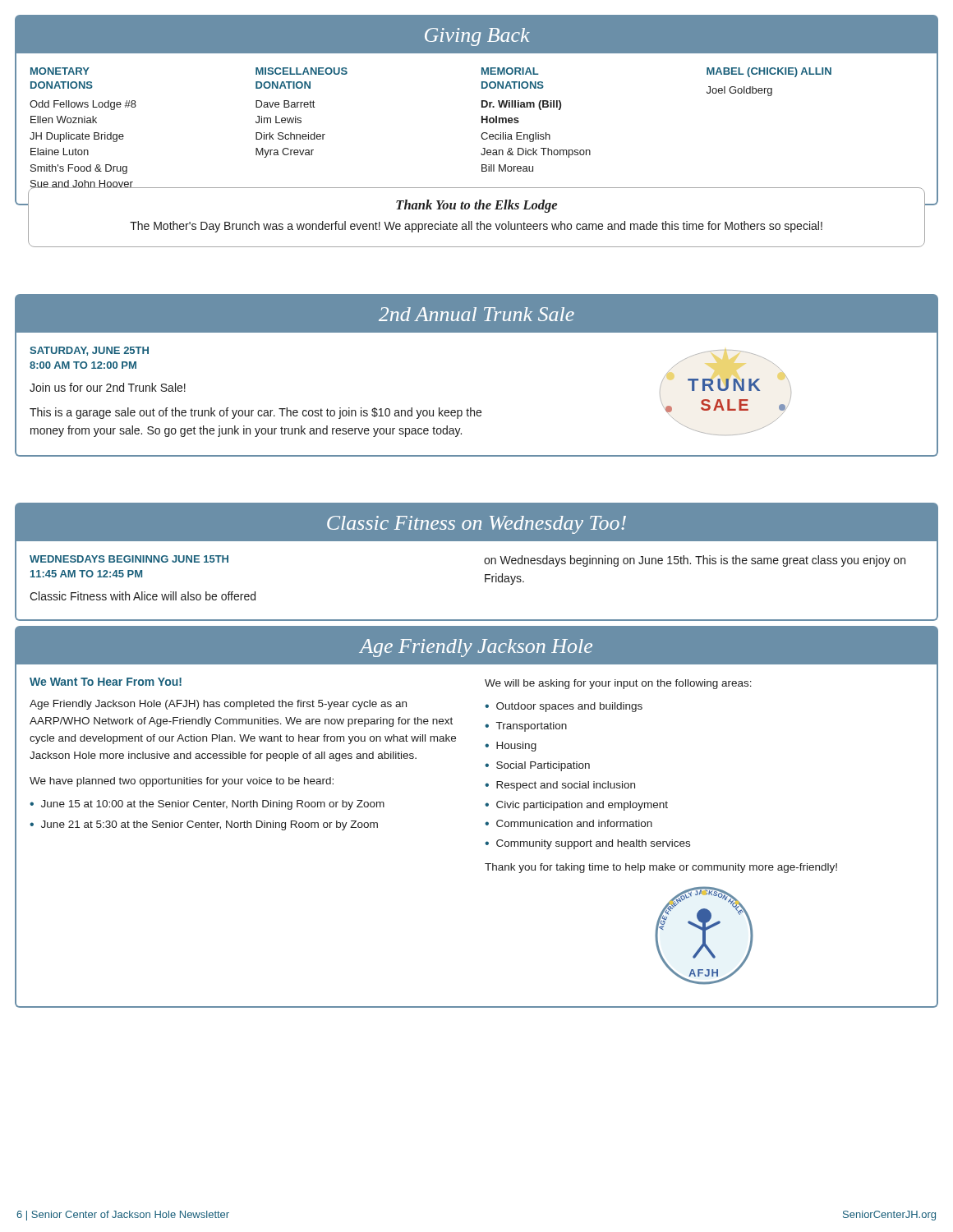Find "•Civic participation and employment" on this page

click(x=576, y=805)
